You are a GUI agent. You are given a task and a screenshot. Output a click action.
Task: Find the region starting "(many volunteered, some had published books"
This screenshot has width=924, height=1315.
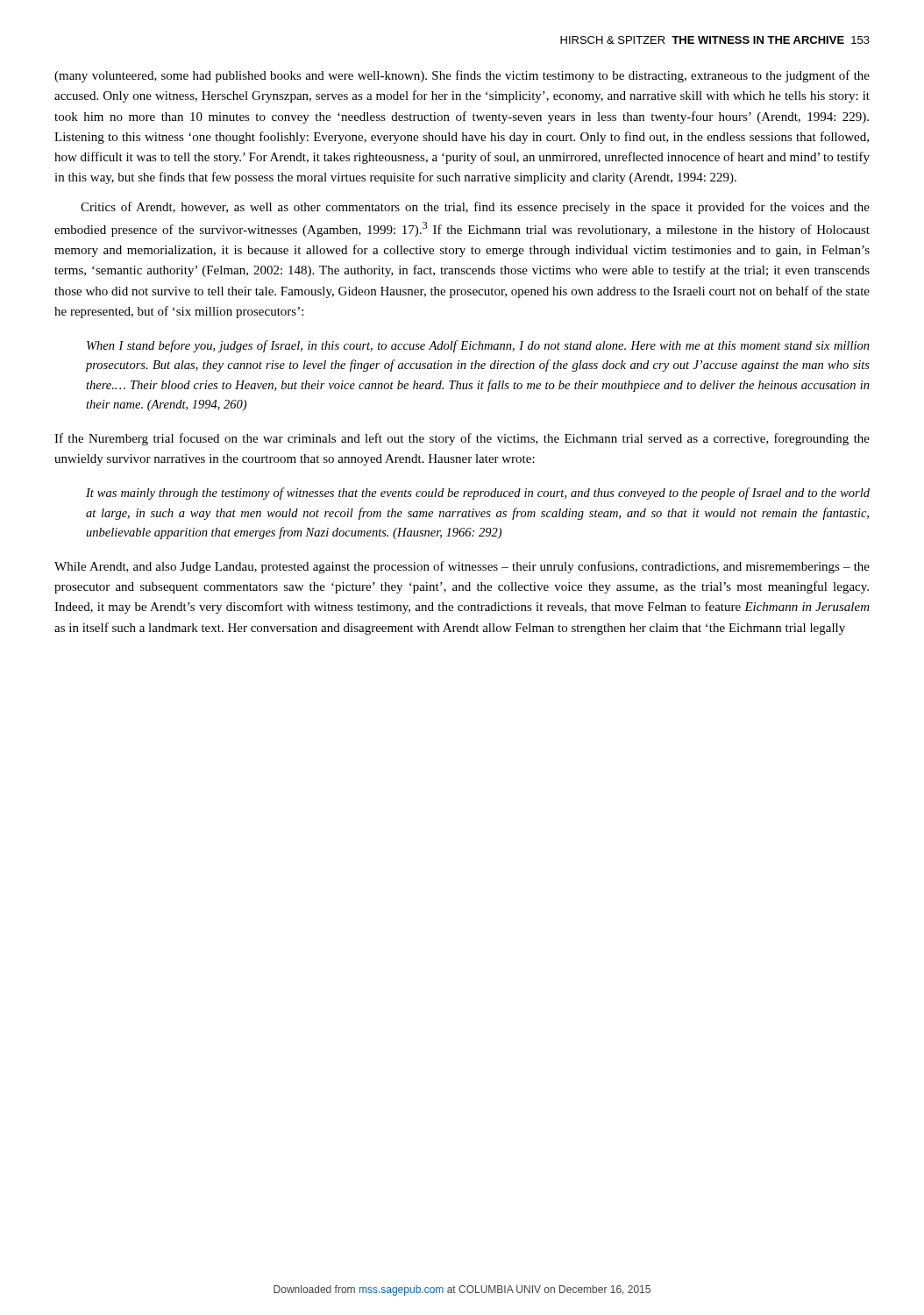[x=462, y=127]
